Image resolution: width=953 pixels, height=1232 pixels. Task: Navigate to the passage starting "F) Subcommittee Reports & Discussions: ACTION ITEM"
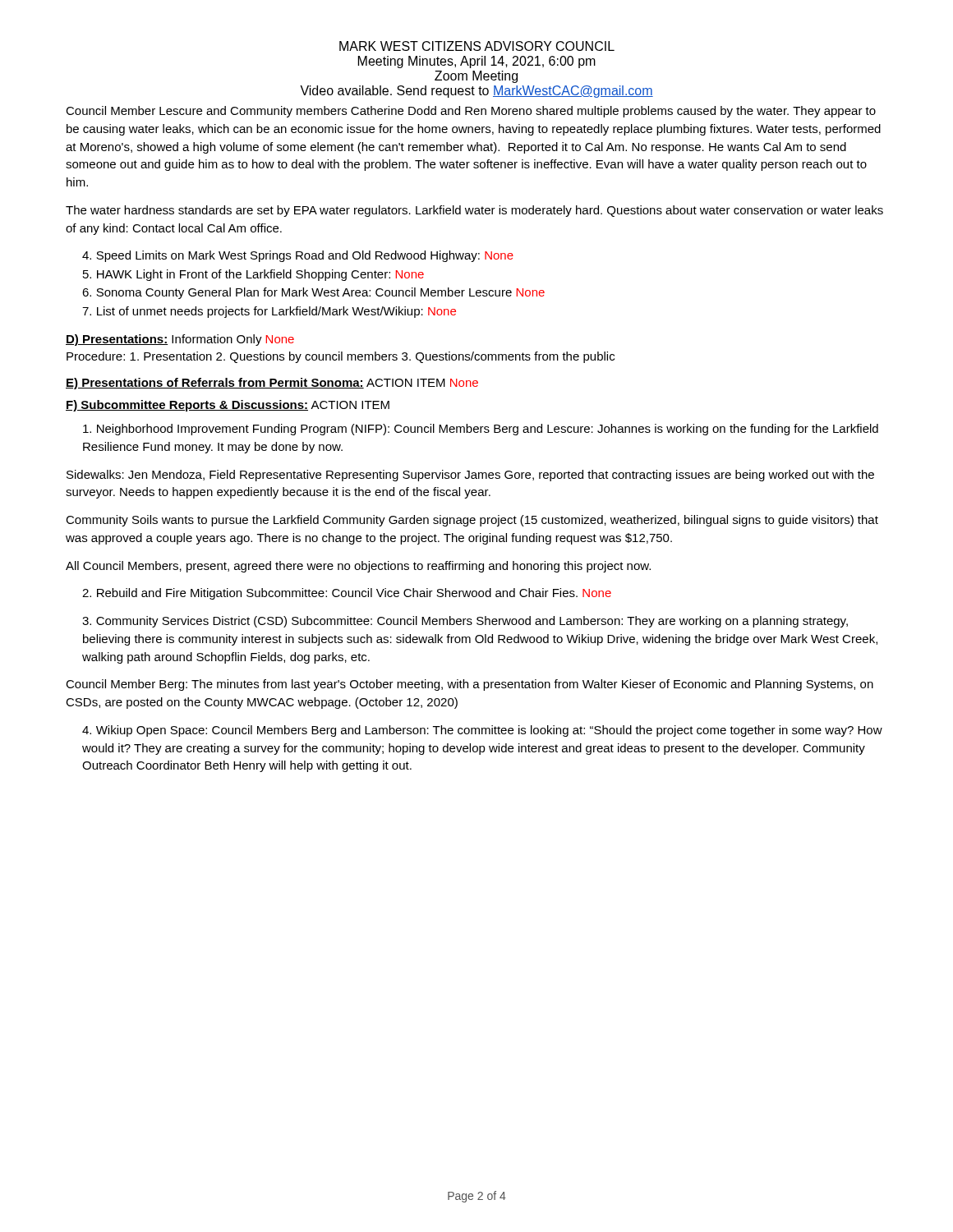point(228,405)
